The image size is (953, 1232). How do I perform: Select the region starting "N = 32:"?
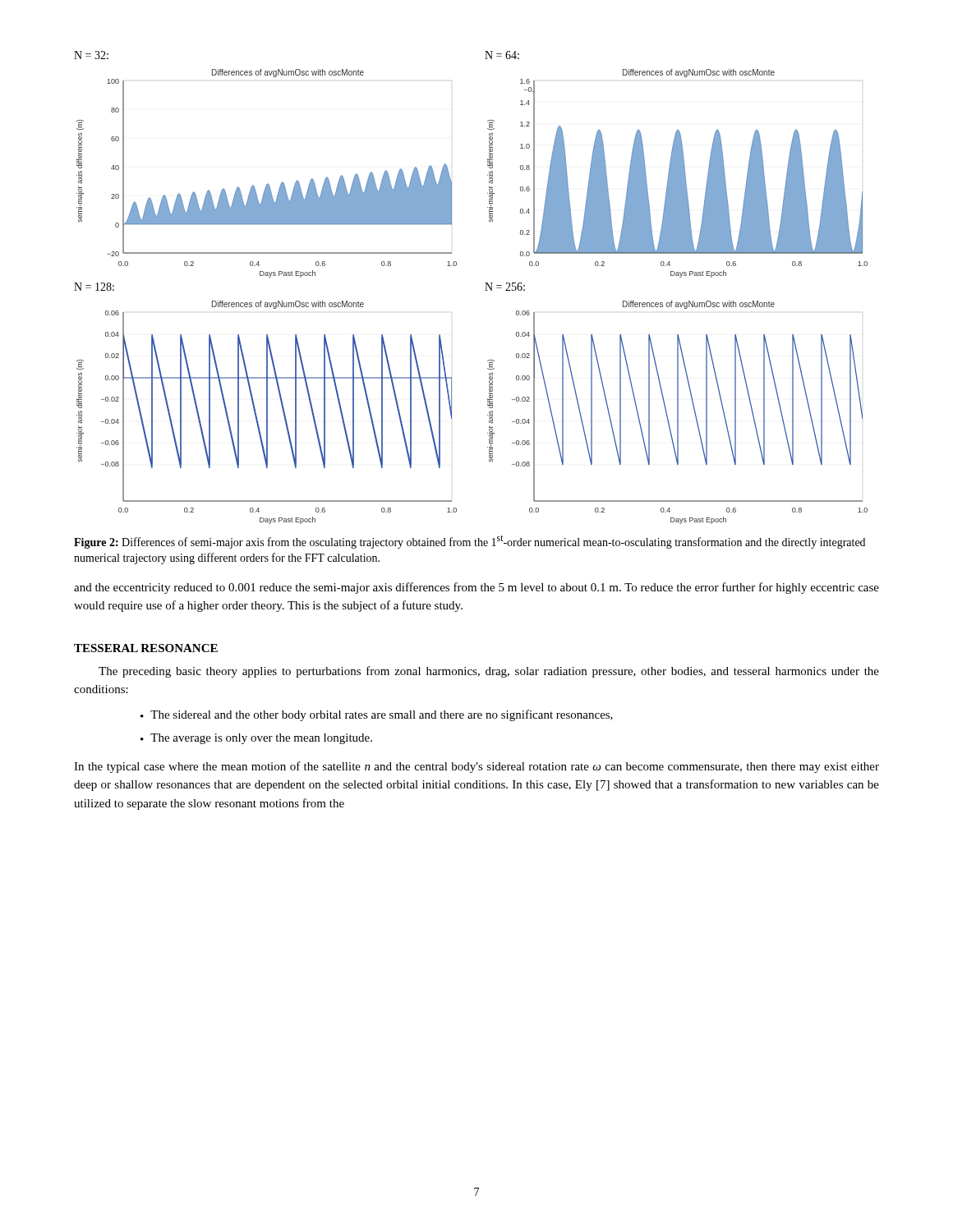pos(92,55)
